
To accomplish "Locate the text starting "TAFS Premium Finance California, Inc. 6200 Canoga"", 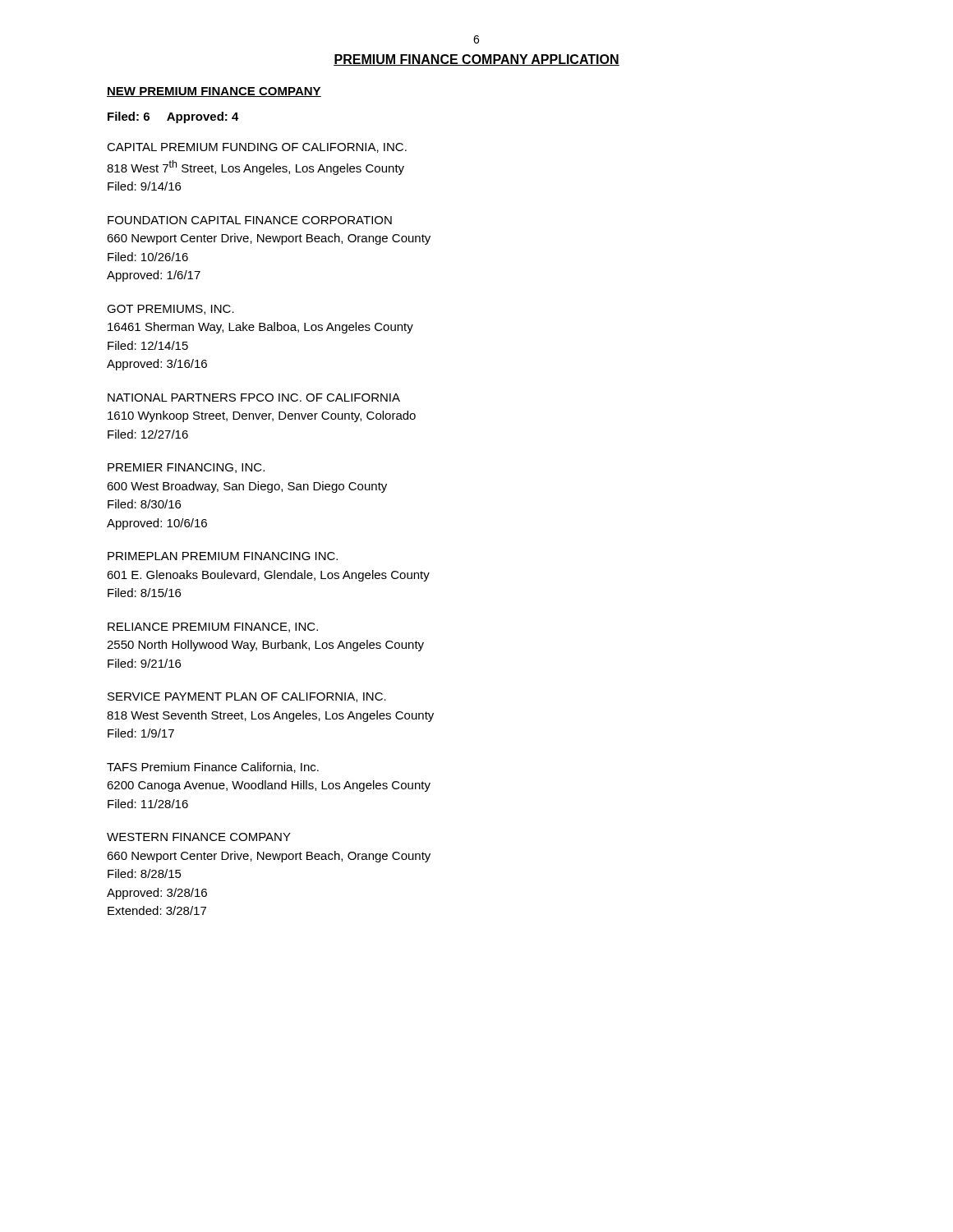I will (x=269, y=785).
